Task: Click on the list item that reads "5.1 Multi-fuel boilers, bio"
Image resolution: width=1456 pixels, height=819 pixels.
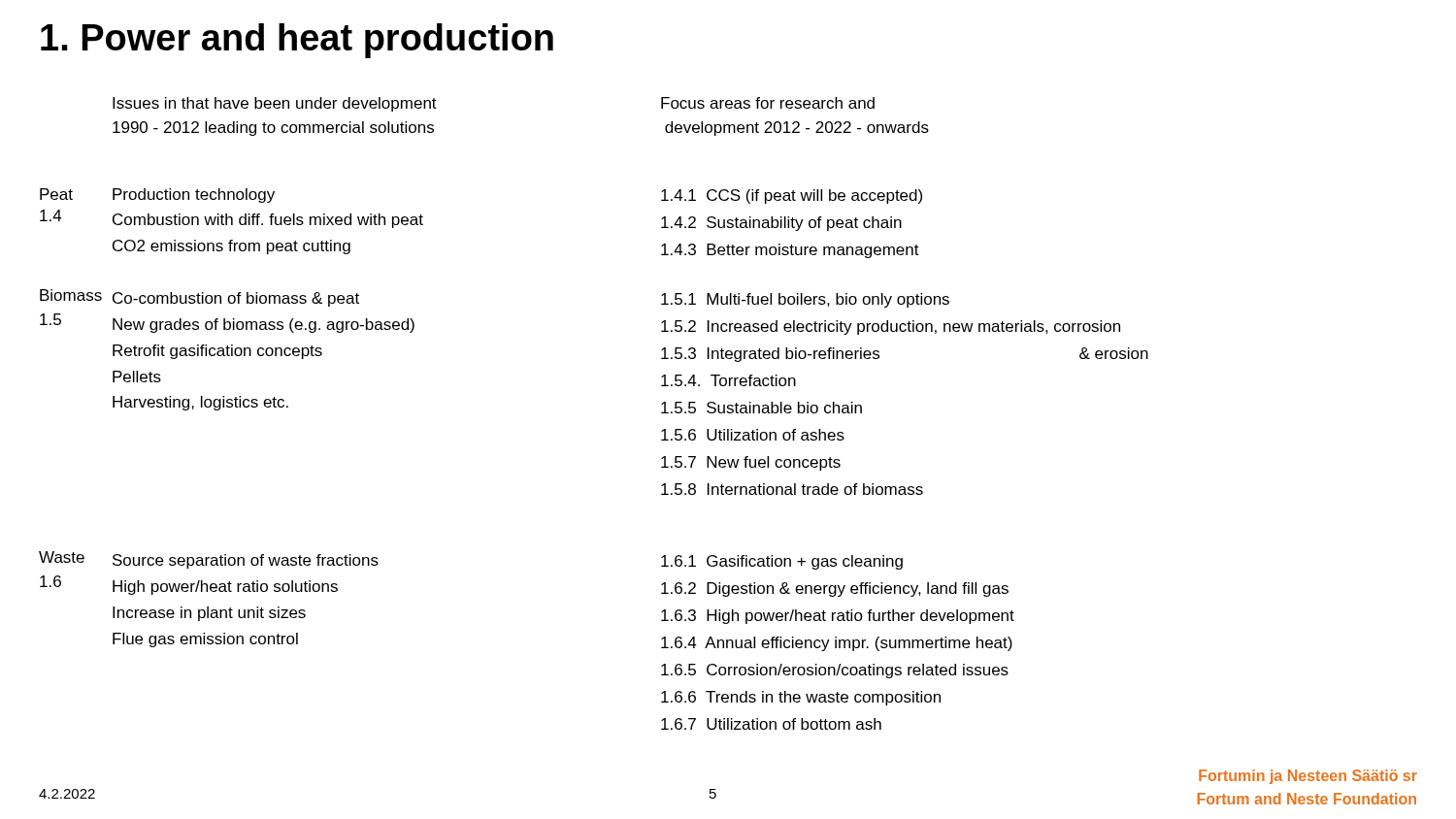Action: coord(805,300)
